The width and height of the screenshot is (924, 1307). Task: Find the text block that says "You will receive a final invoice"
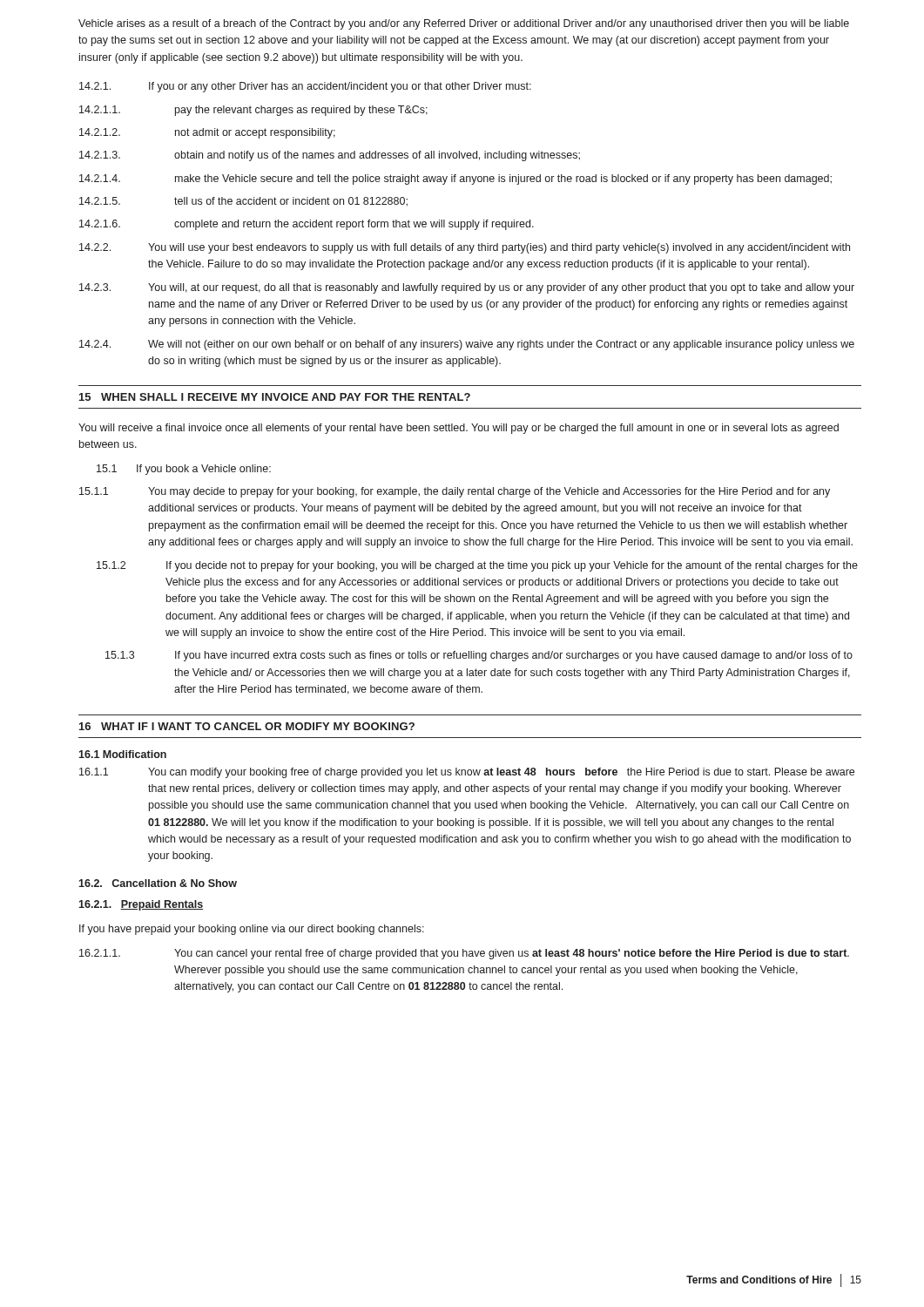470,437
